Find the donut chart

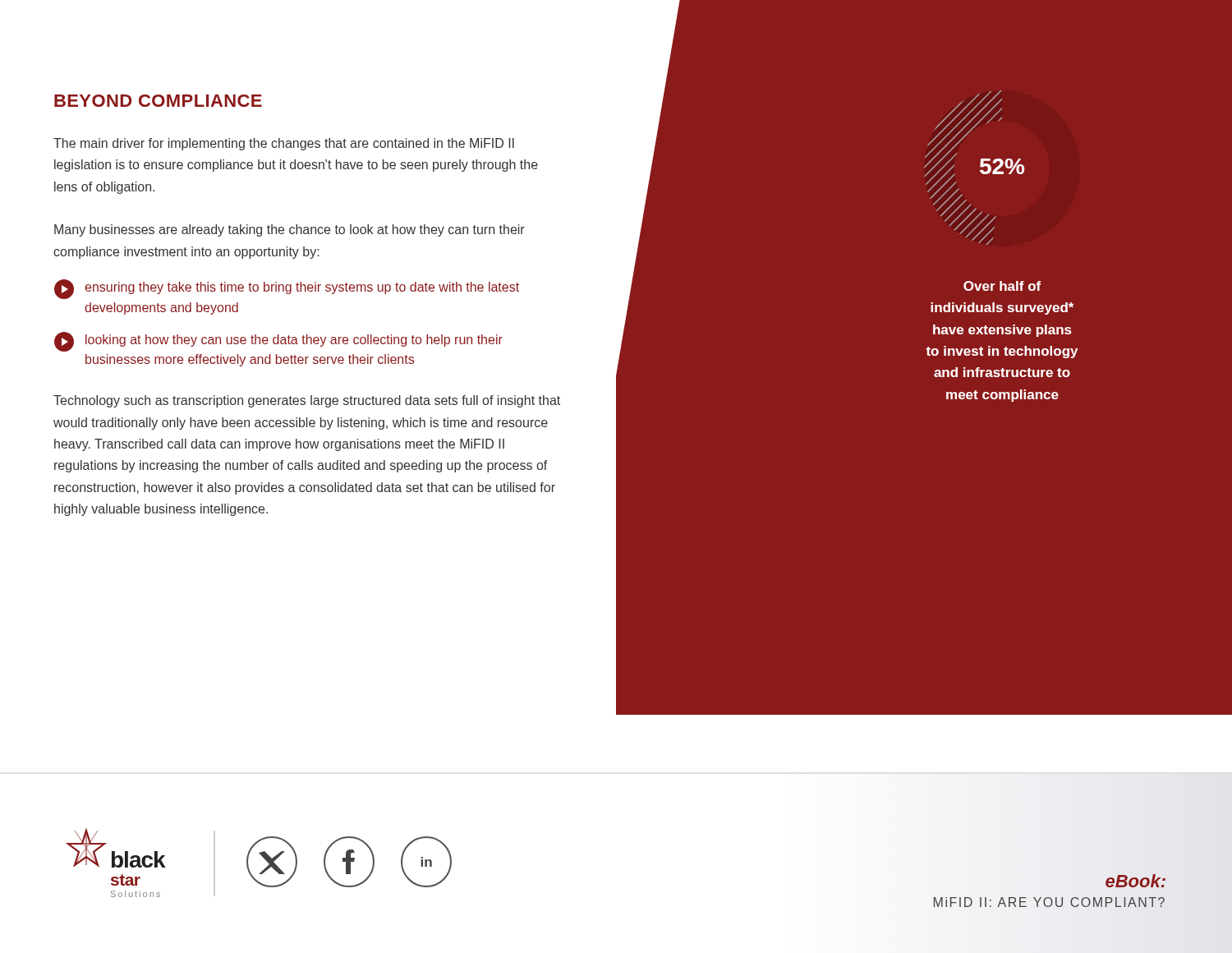pyautogui.click(x=1002, y=170)
